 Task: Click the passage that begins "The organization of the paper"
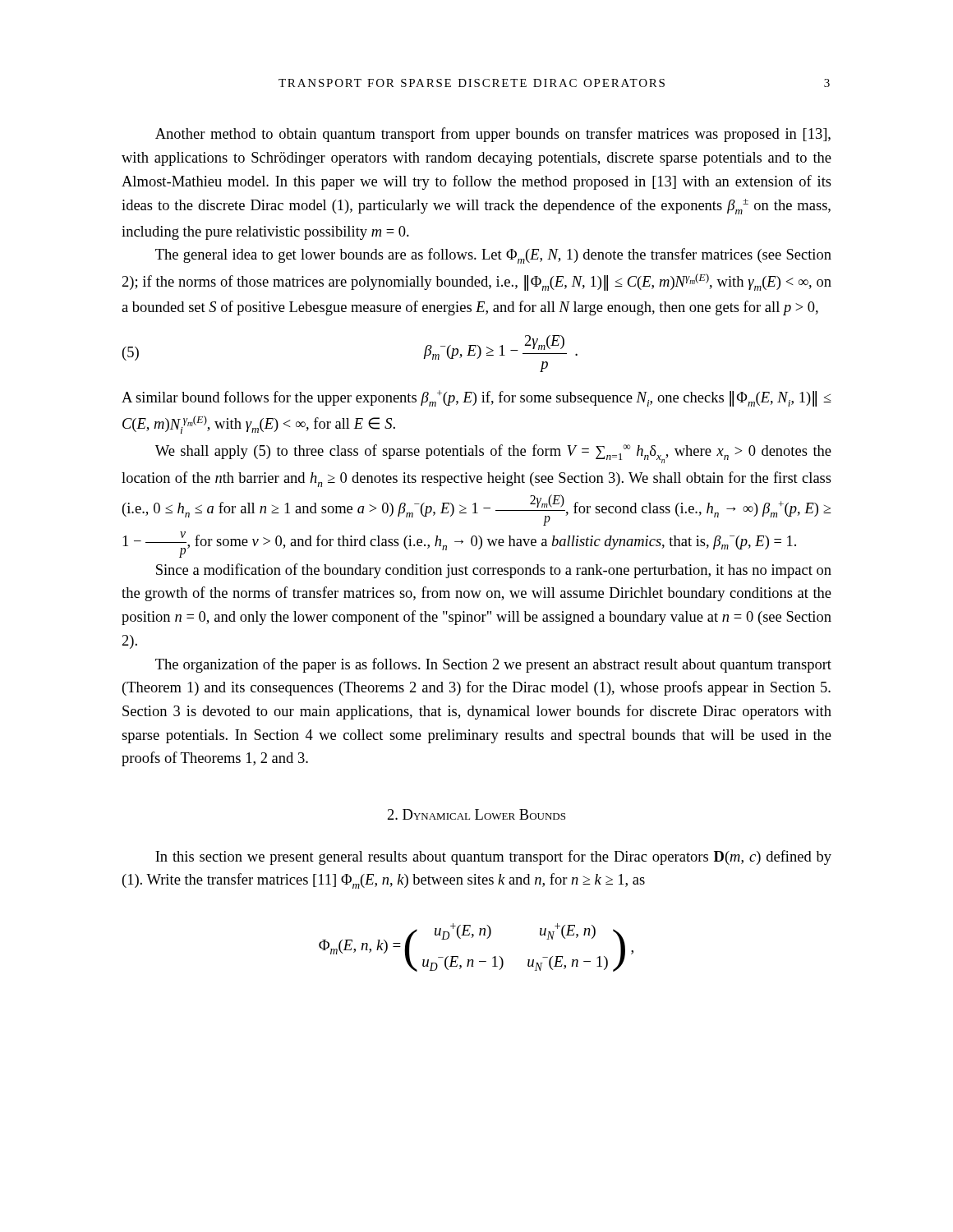click(x=476, y=711)
